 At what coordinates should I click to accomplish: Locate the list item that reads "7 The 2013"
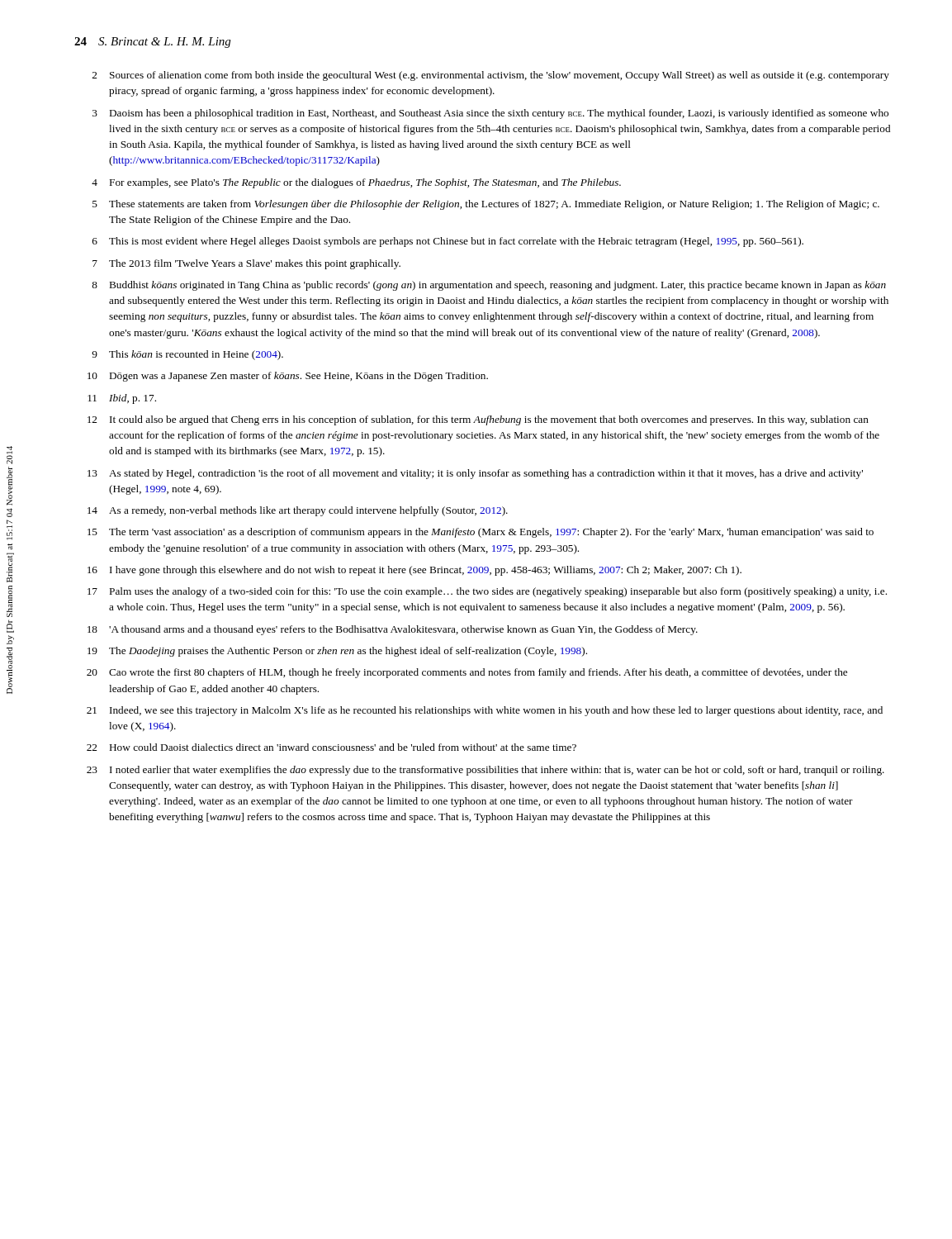(x=246, y=264)
